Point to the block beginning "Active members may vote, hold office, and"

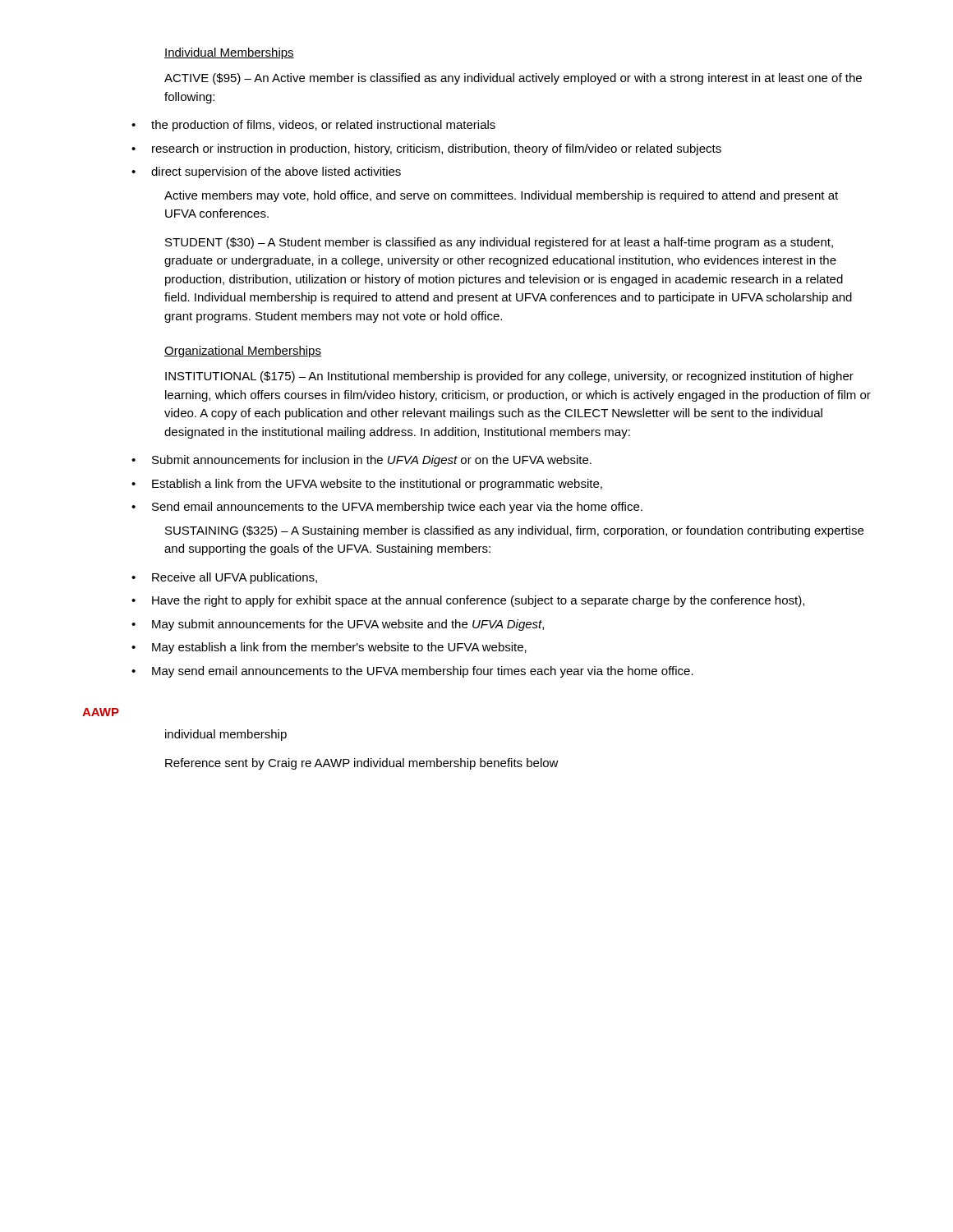pos(501,204)
